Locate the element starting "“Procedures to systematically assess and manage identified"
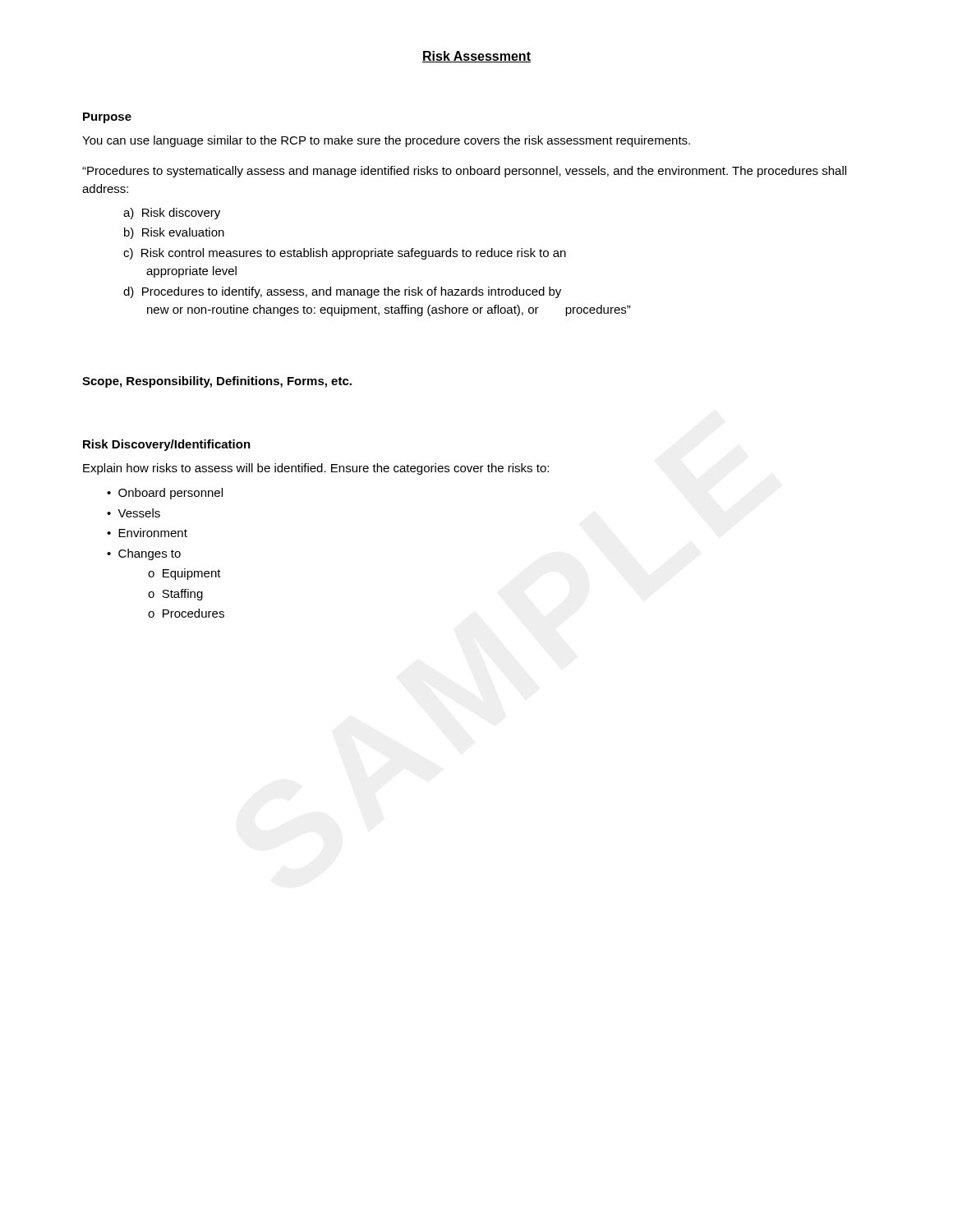953x1232 pixels. (465, 179)
